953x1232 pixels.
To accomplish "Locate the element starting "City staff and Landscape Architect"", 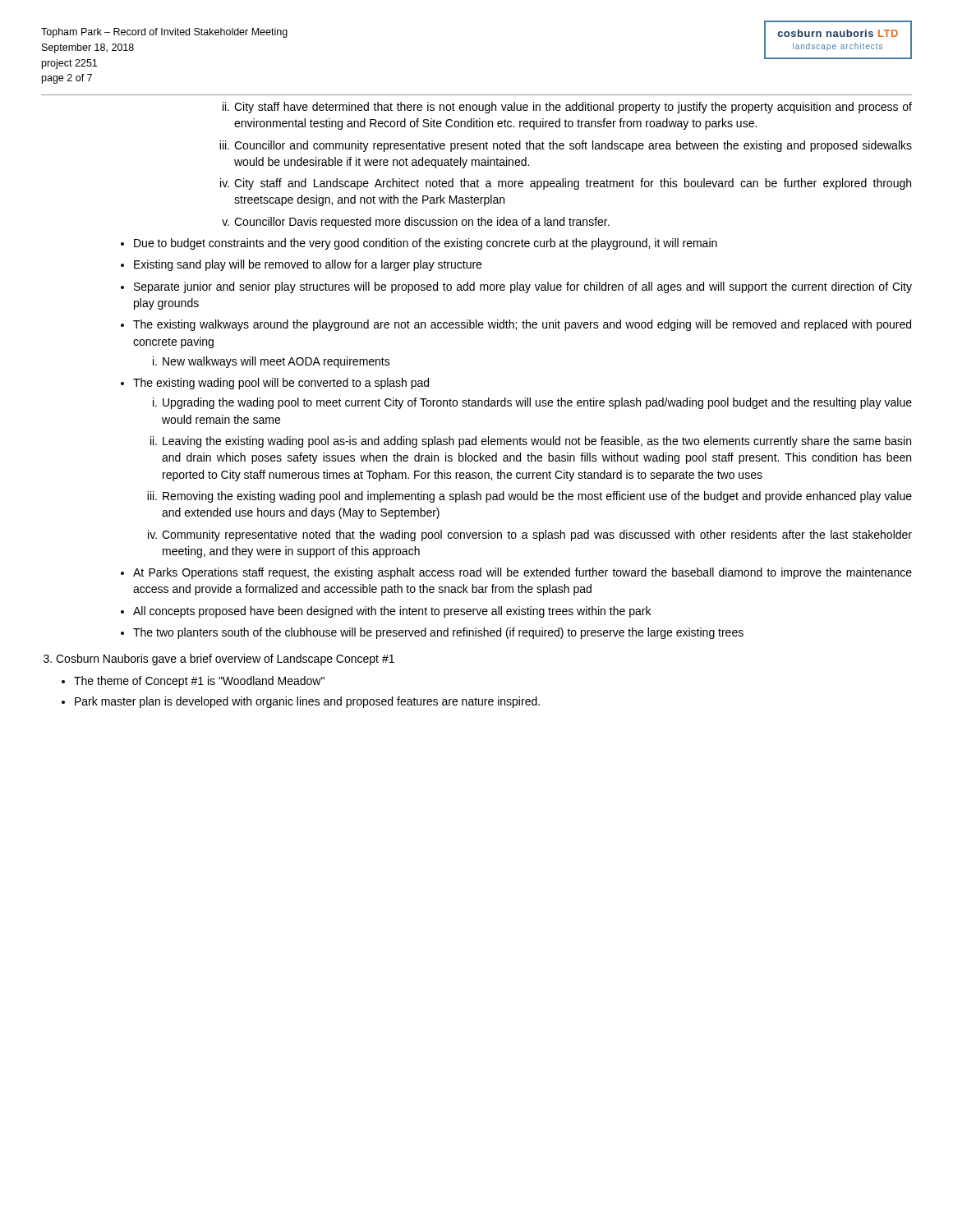I will click(573, 192).
